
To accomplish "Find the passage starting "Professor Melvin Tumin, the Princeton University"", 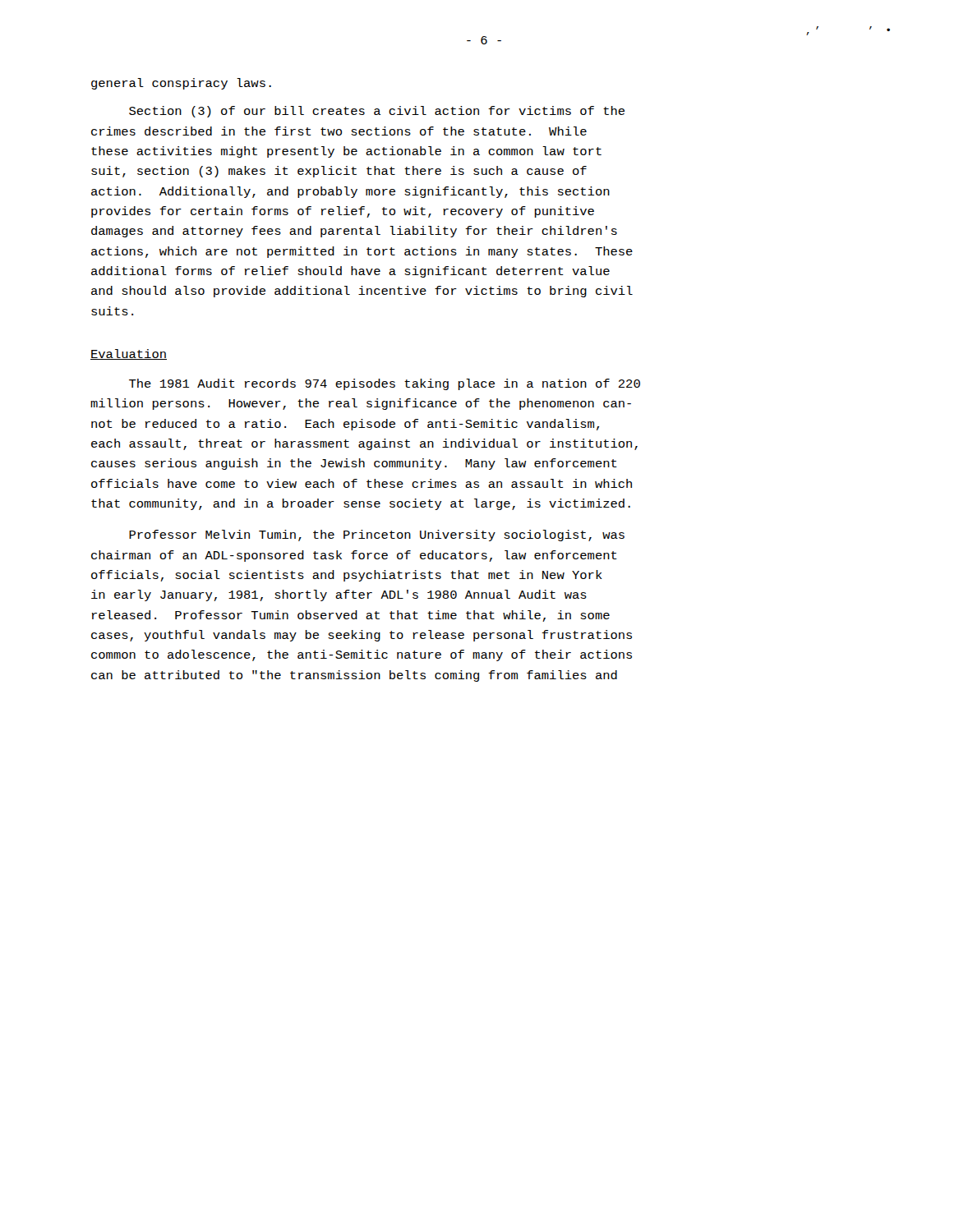I will point(362,606).
